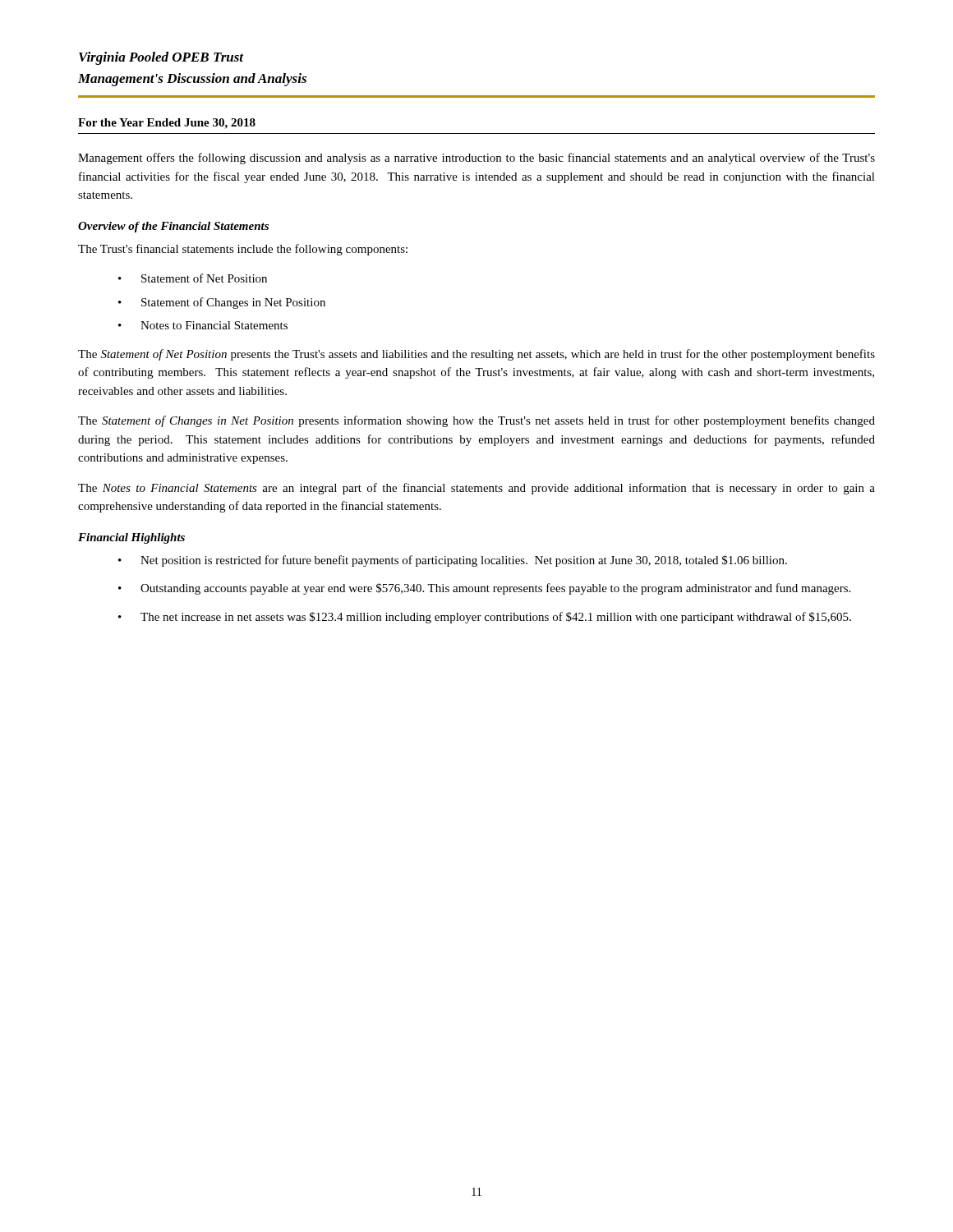Locate the region starting "• The net increase in net assets"
Viewport: 953px width, 1232px height.
[476, 617]
